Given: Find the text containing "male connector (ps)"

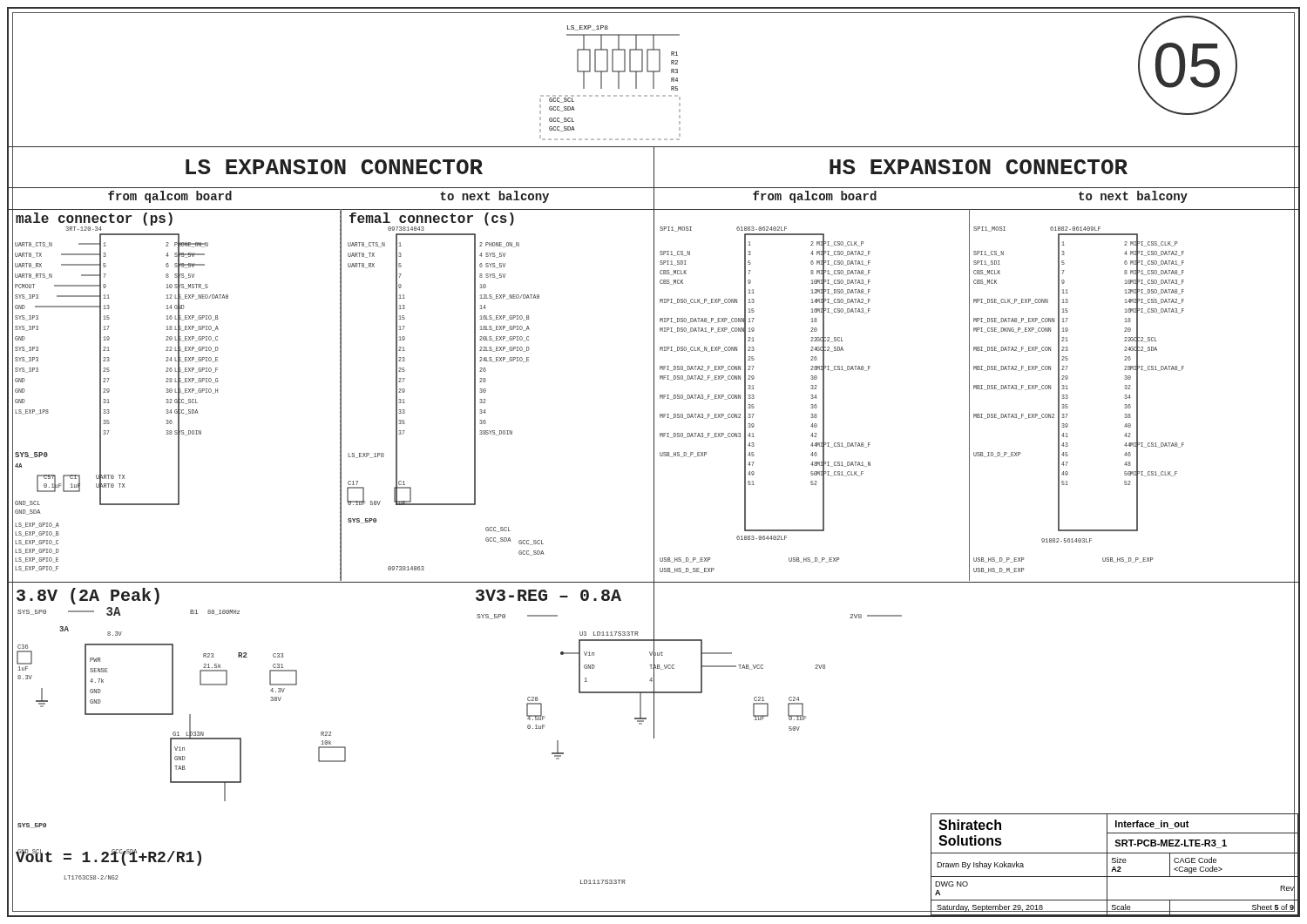Looking at the screenshot, I should (95, 219).
